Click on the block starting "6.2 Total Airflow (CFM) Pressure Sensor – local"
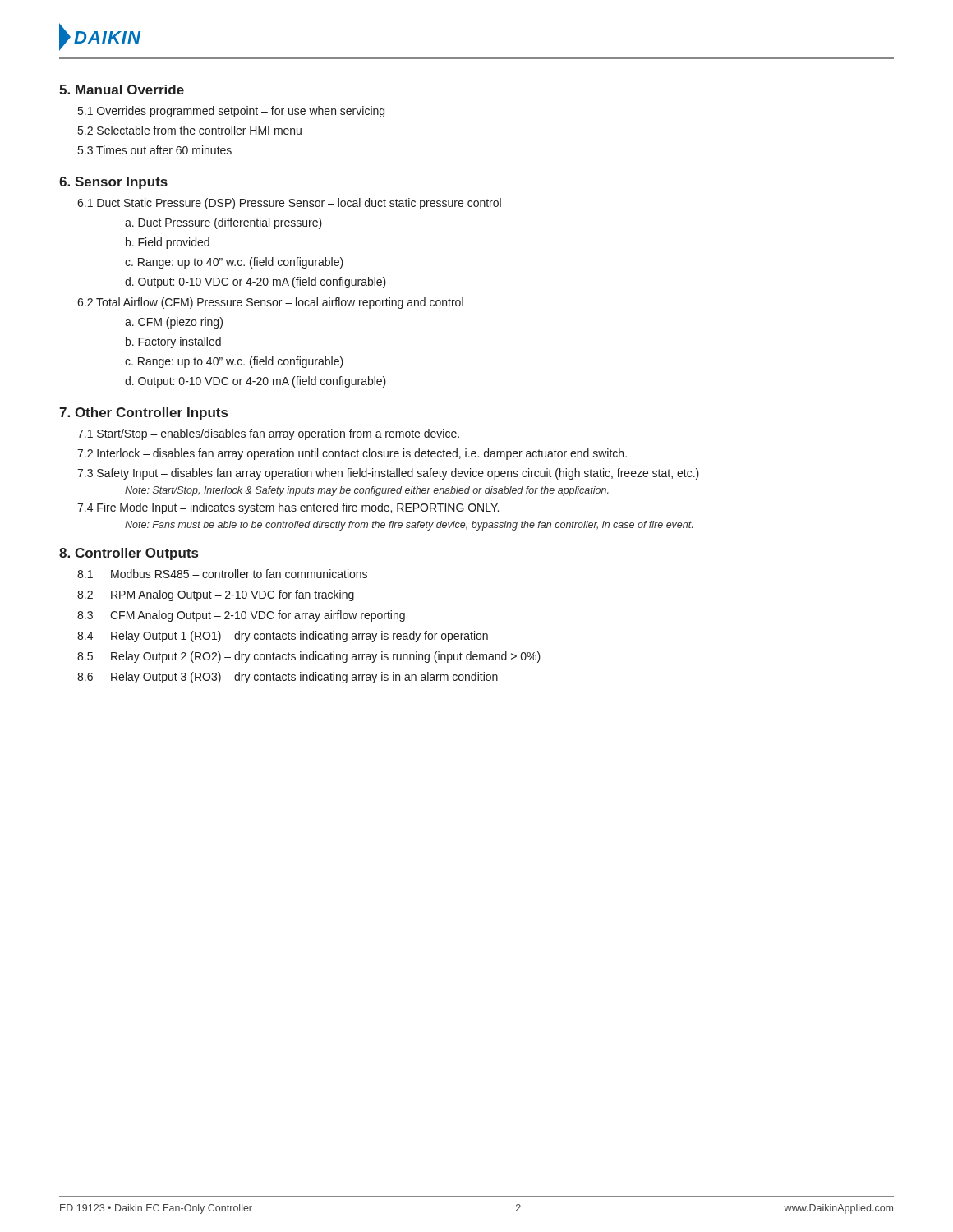The height and width of the screenshot is (1232, 953). click(x=270, y=302)
